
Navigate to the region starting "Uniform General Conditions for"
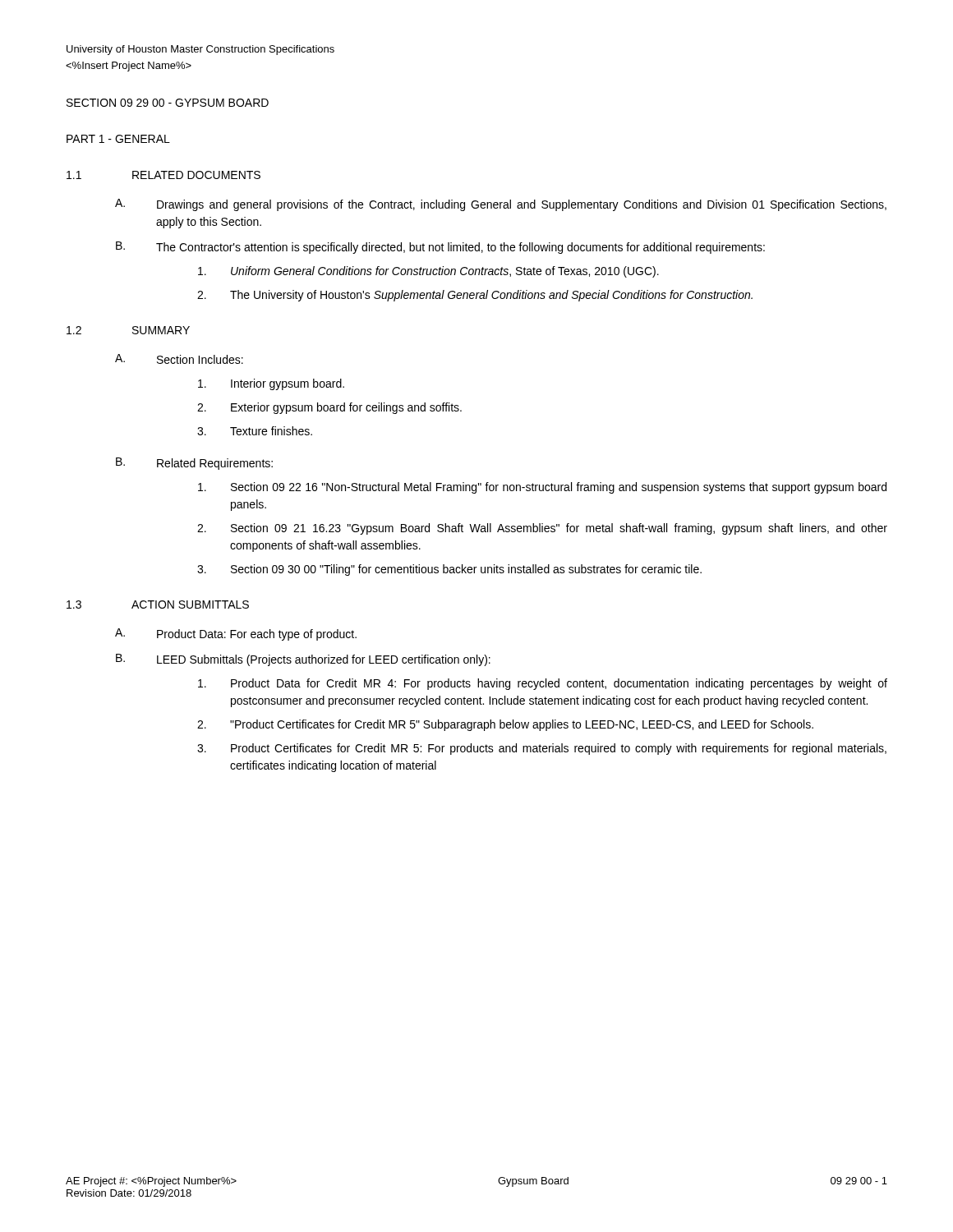click(x=428, y=271)
